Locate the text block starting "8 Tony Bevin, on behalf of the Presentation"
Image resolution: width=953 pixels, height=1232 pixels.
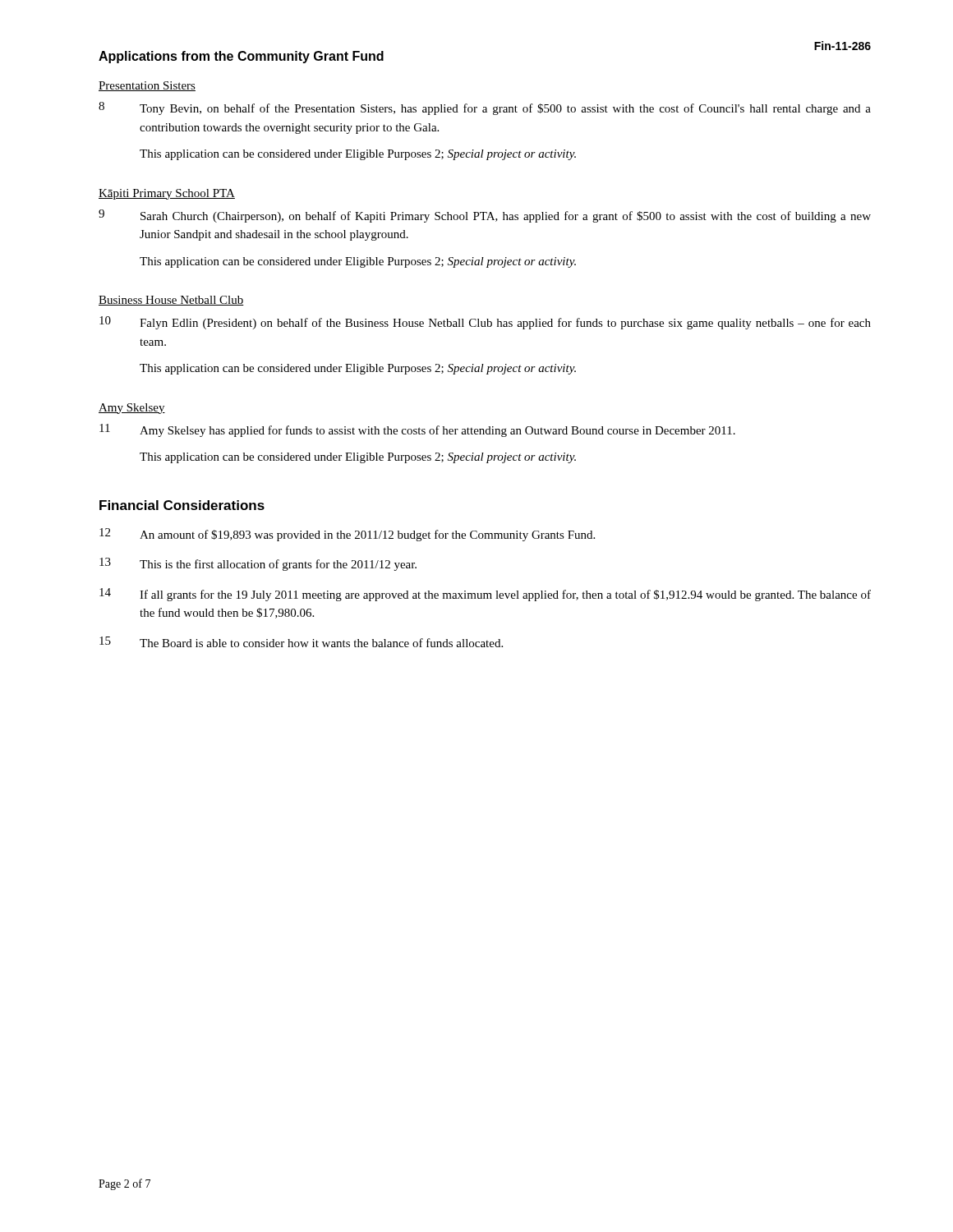point(485,108)
